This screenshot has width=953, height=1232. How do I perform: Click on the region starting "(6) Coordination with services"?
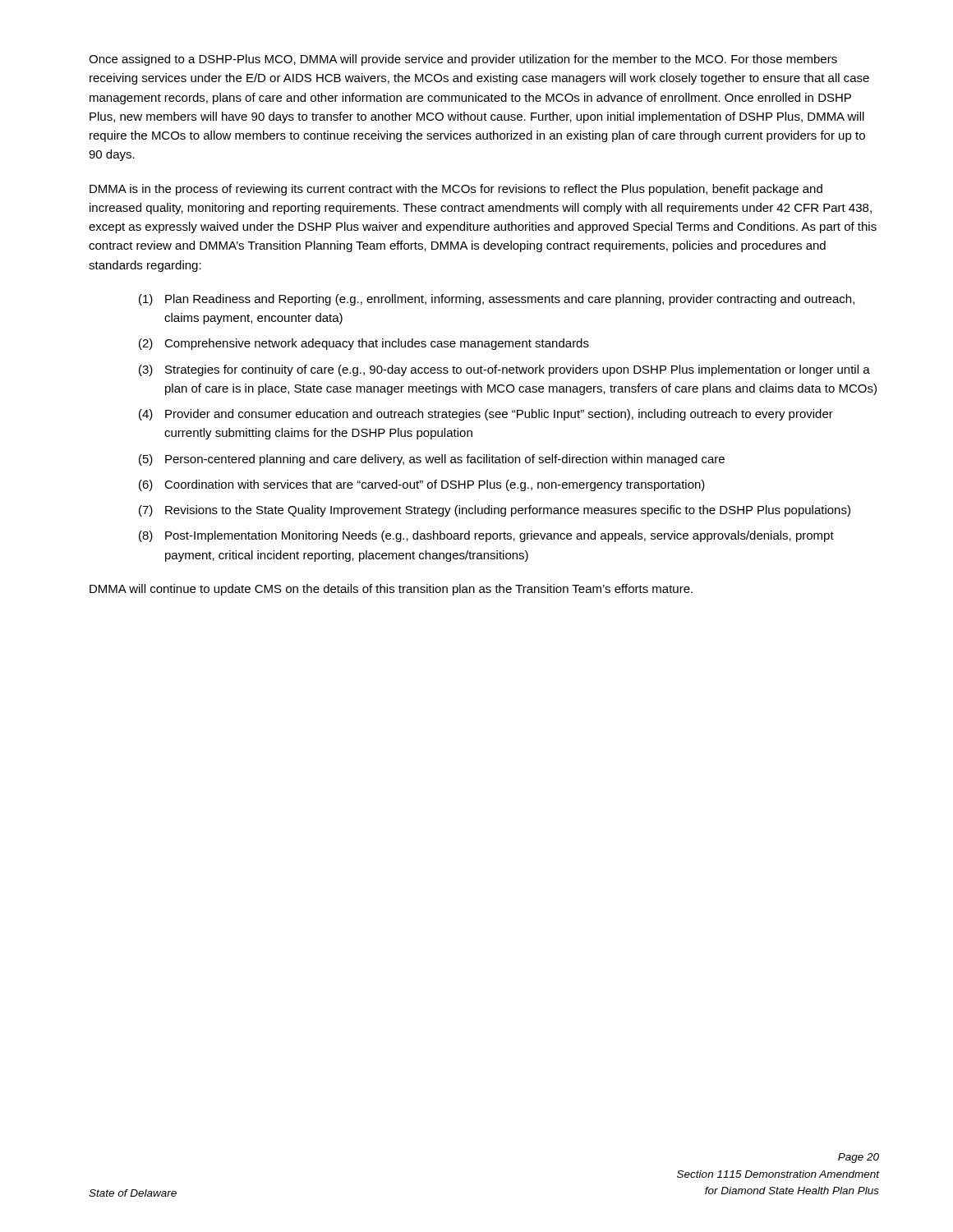[509, 484]
